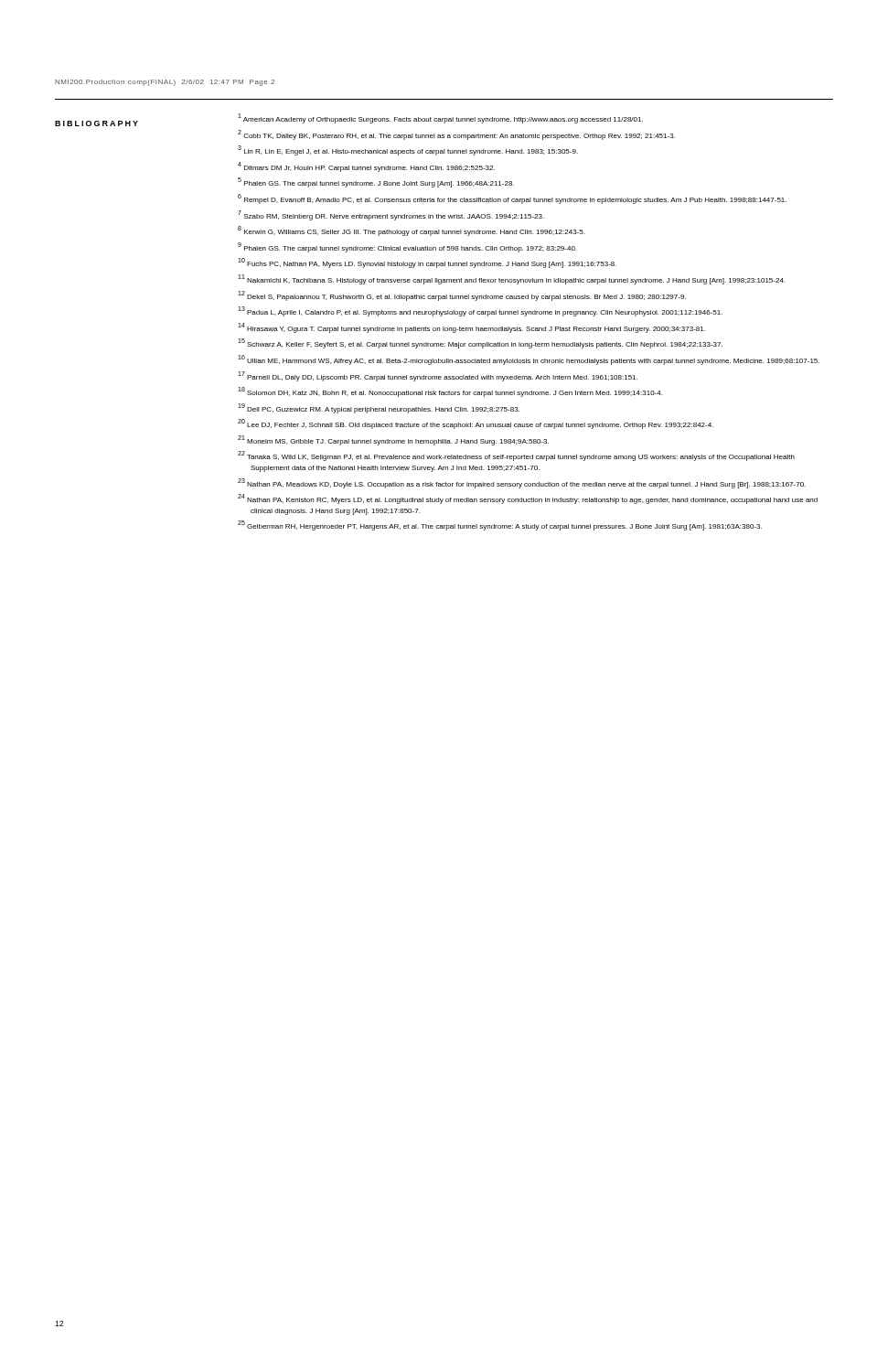The width and height of the screenshot is (888, 1372).
Task: Find the block on this page that starts "17 Parnell DL, Daly DD, Lipscomb PR. Carpal"
Action: [438, 376]
